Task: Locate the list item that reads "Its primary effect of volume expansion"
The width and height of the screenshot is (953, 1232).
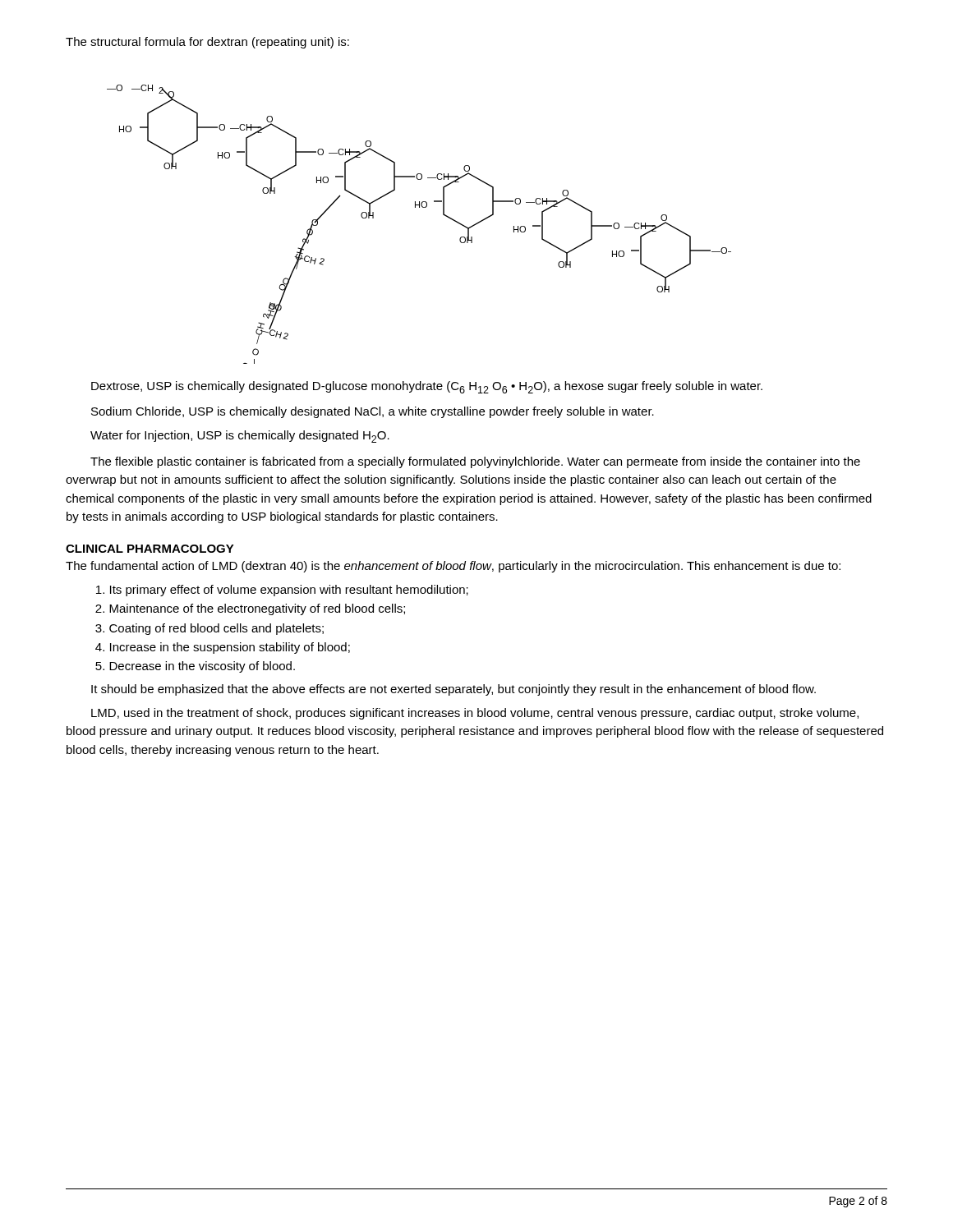Action: click(x=289, y=591)
